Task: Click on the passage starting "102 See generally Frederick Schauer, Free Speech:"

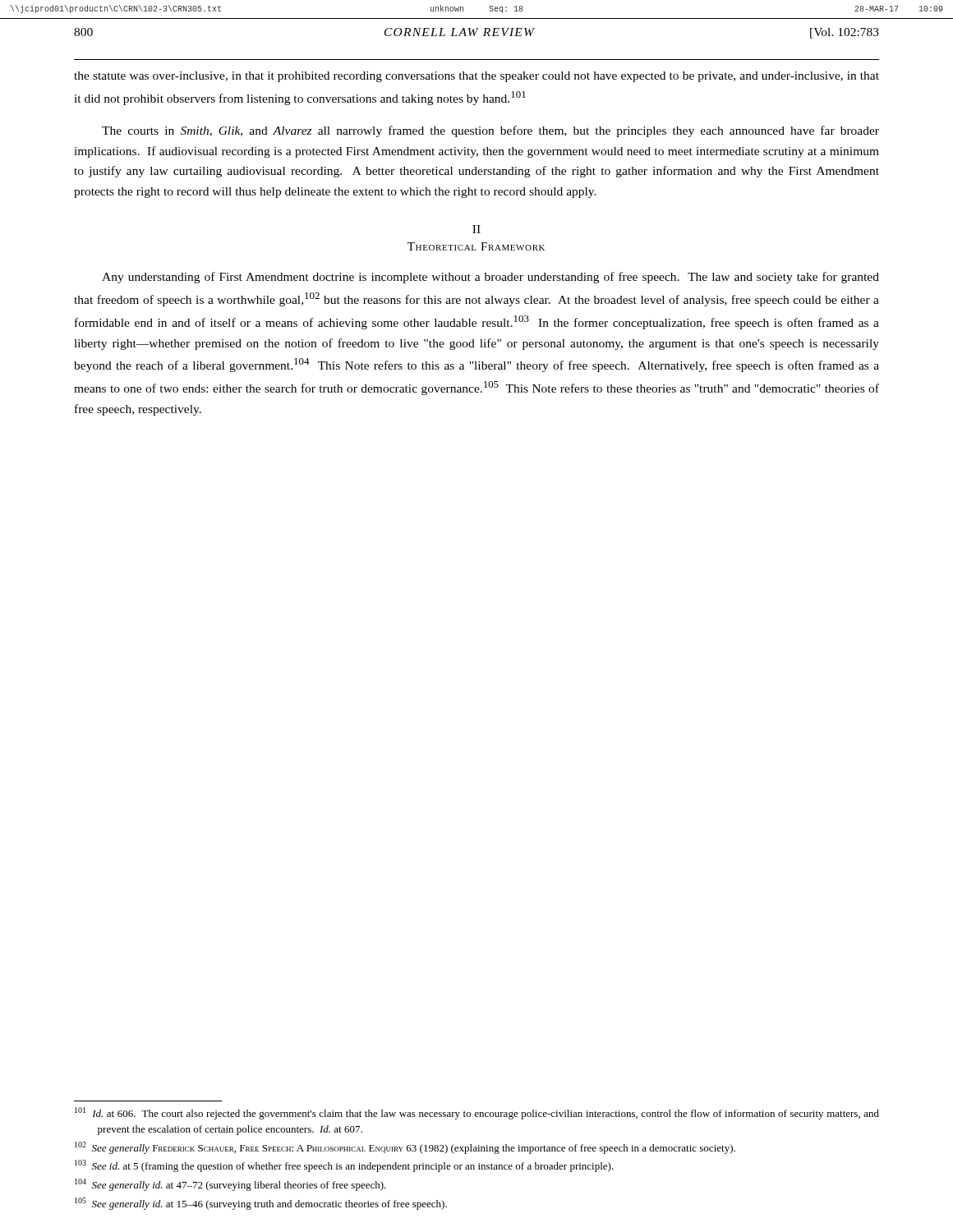Action: click(x=405, y=1147)
